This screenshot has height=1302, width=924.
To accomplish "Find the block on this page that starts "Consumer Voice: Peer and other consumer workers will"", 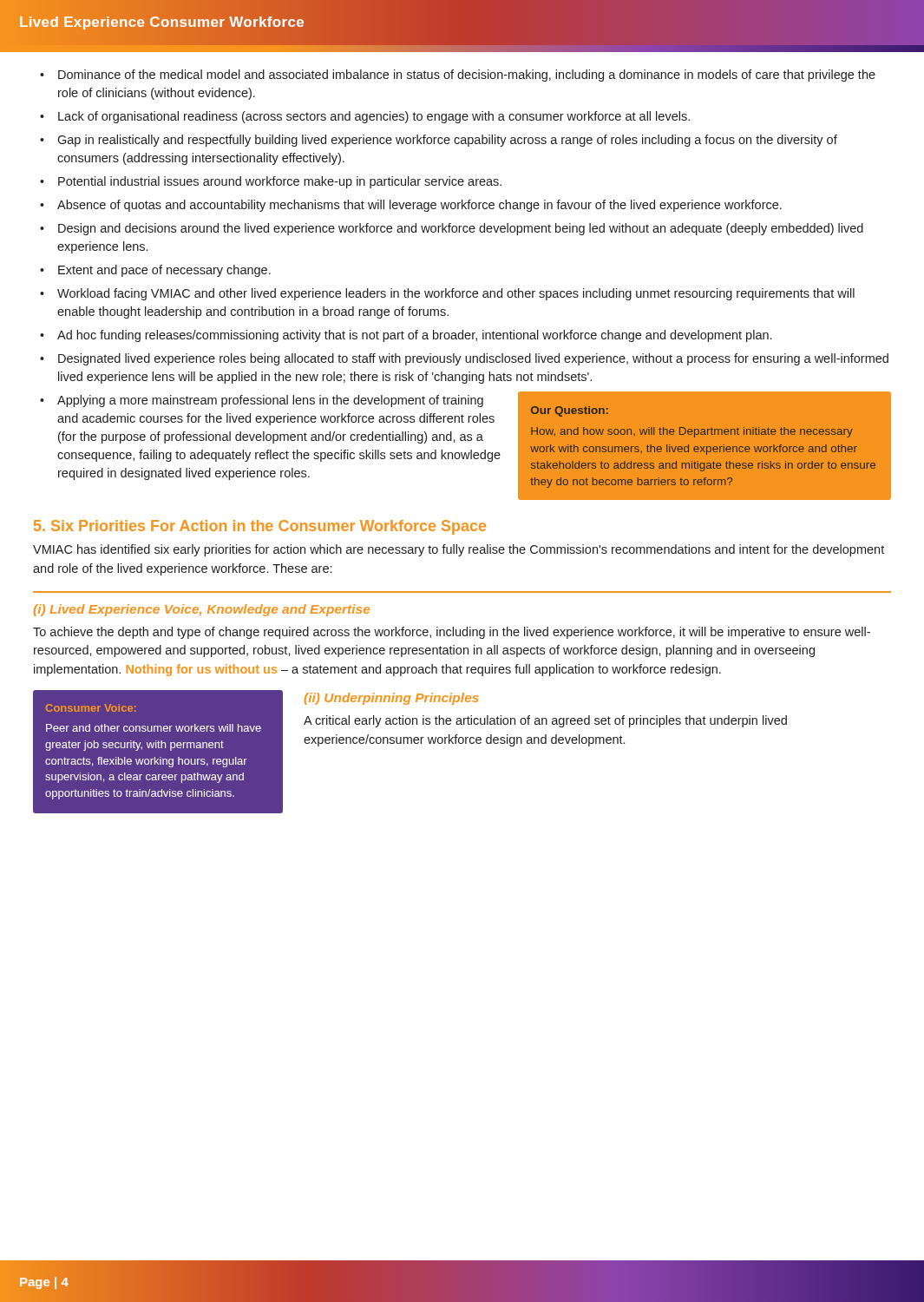I will 158,750.
